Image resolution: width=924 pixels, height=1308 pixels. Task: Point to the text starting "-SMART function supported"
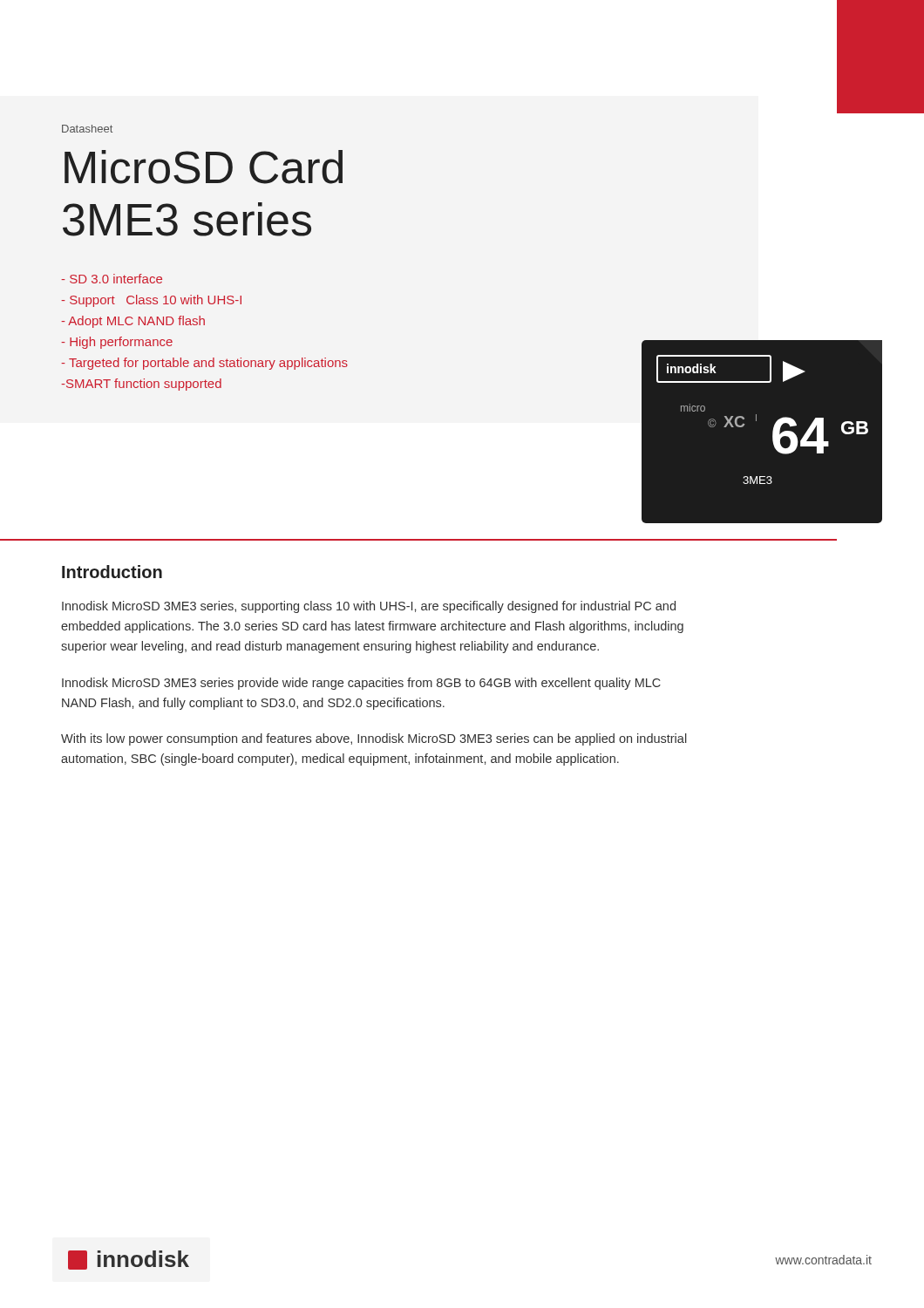click(141, 383)
